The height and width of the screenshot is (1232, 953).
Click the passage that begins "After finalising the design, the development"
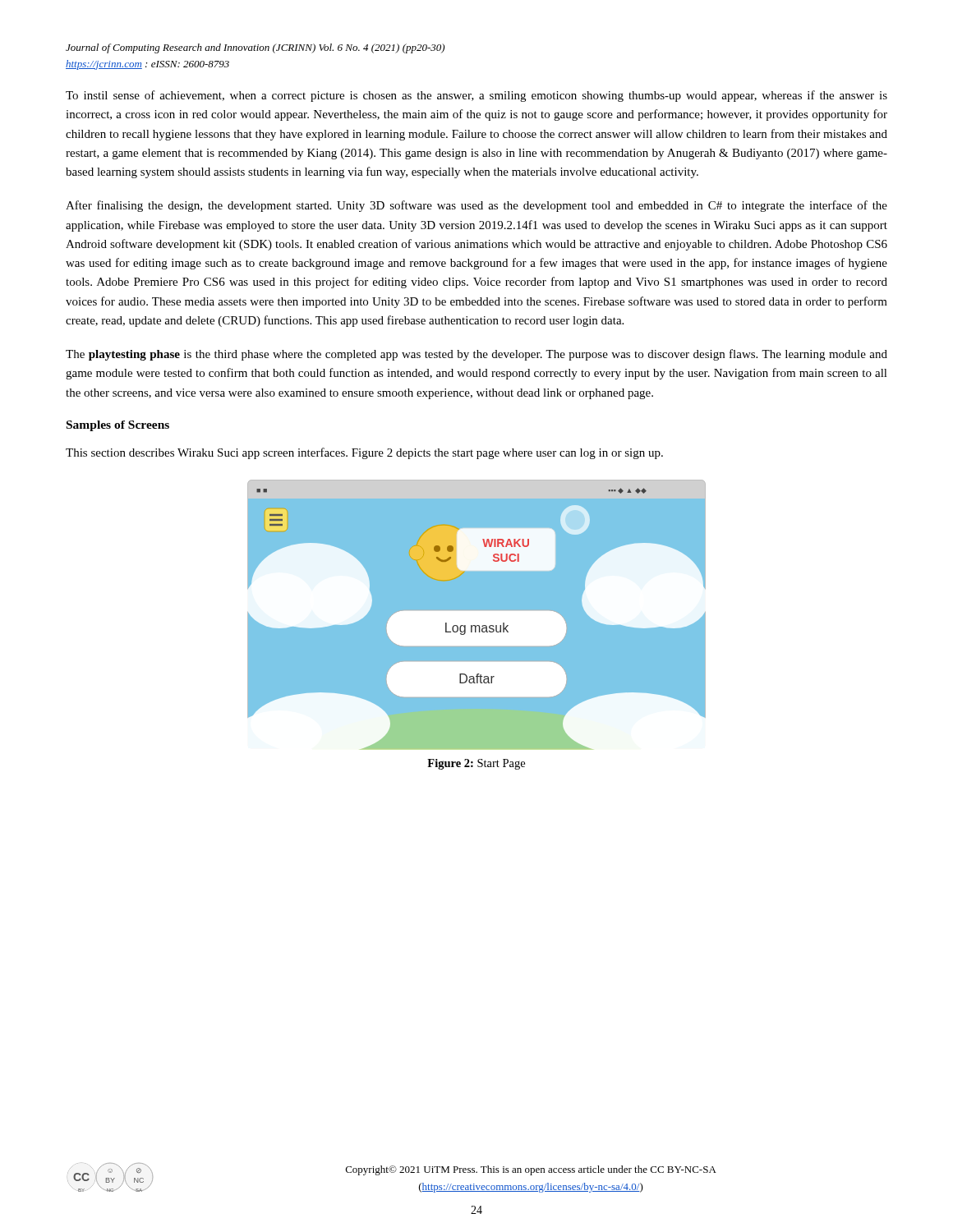(x=476, y=263)
